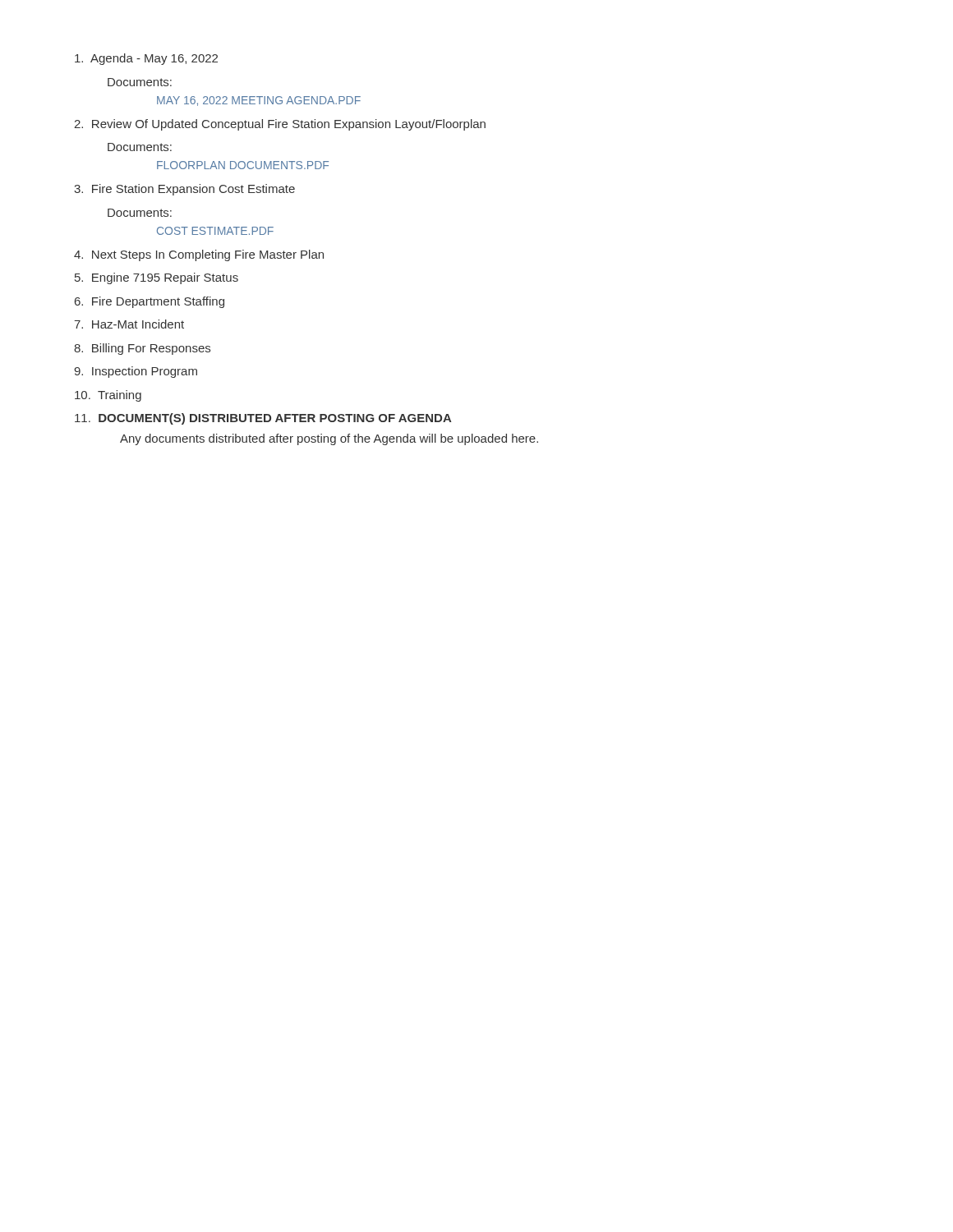953x1232 pixels.
Task: Select the list item that reads "5. Engine 7195"
Action: point(156,277)
